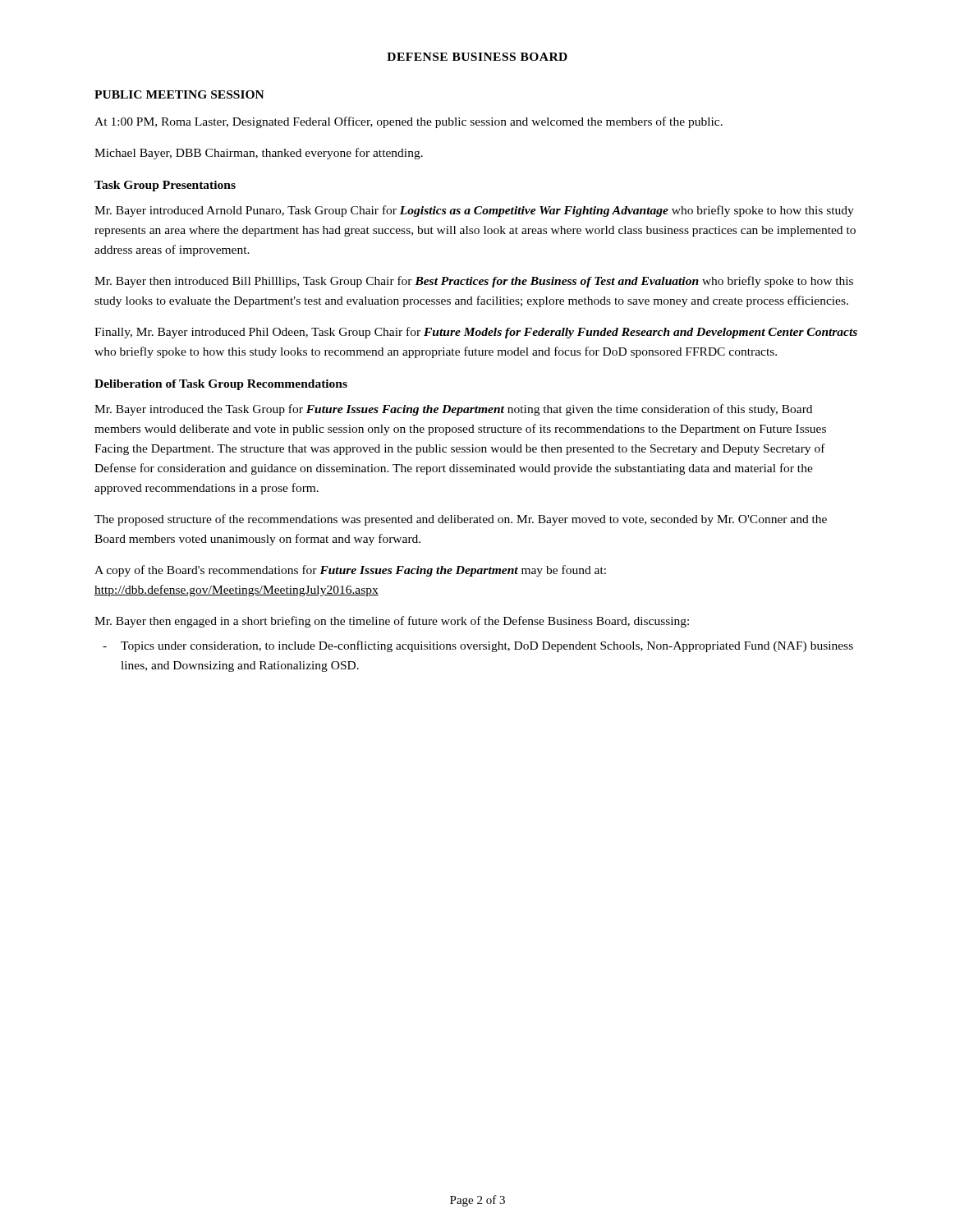The width and height of the screenshot is (955, 1232).
Task: Point to the block beginning "Mr. Bayer introduced Arnold Punaro, Task Group Chair"
Action: tap(475, 230)
